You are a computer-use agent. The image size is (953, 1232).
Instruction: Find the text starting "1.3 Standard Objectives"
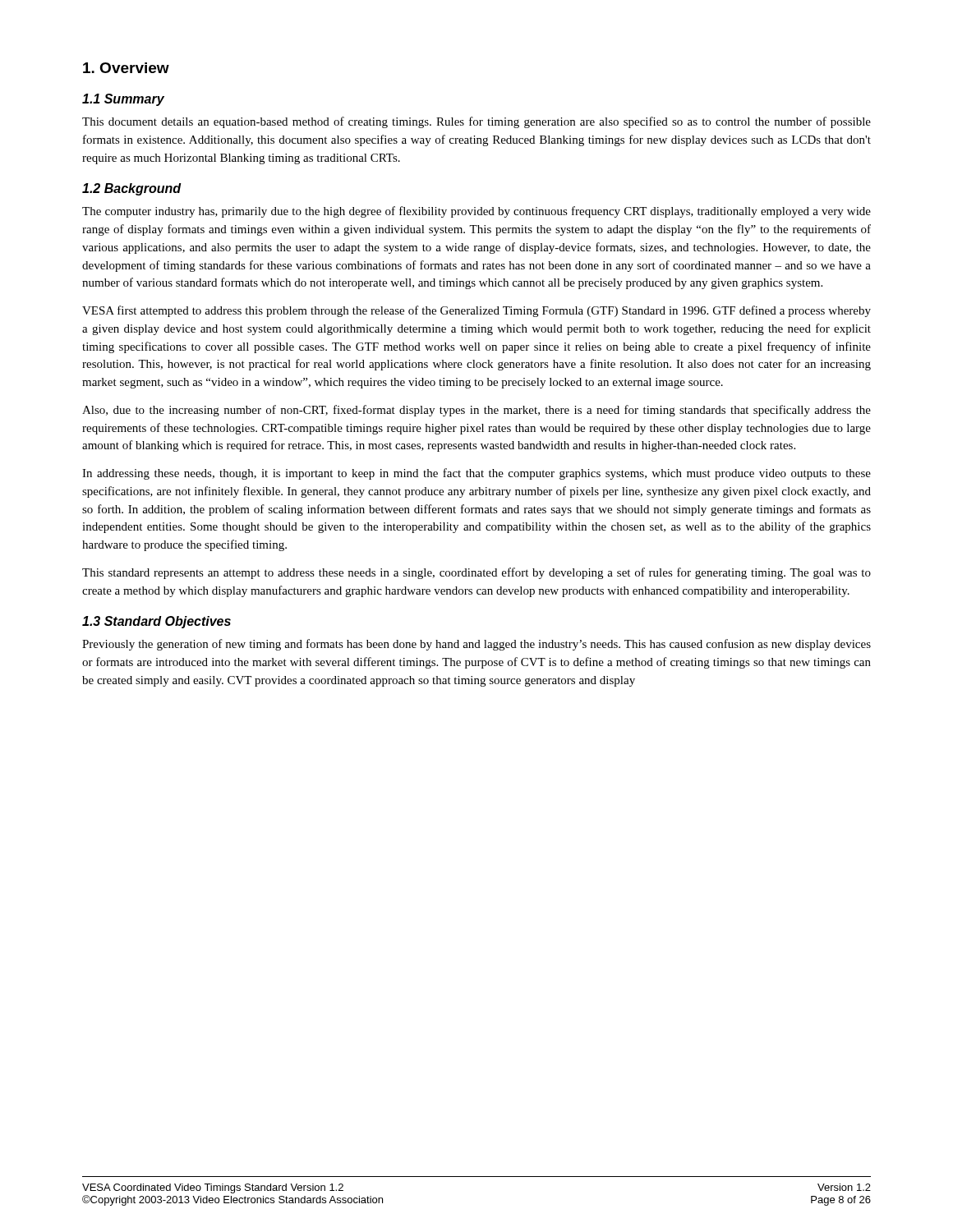pos(157,622)
